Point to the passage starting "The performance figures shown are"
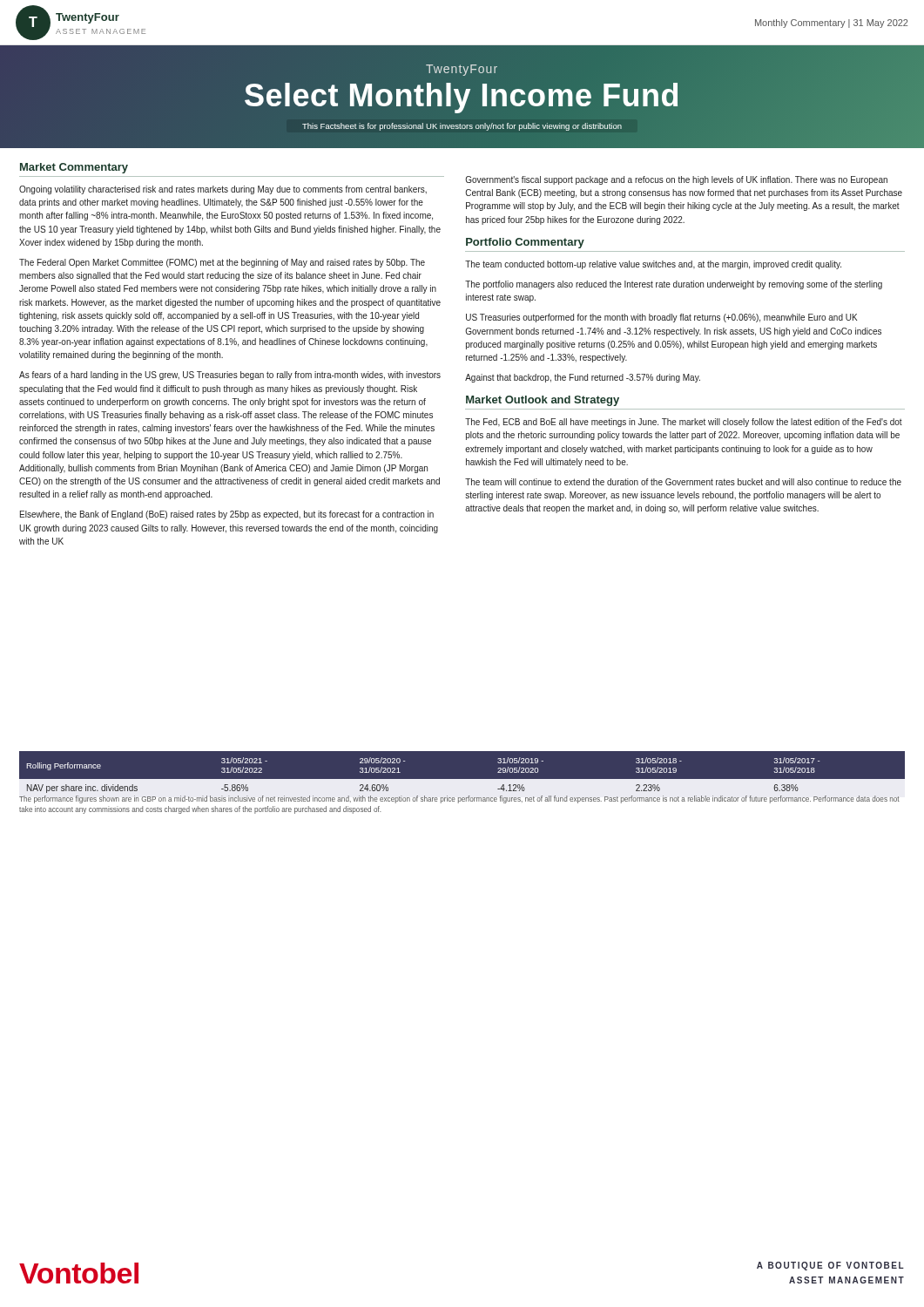Image resolution: width=924 pixels, height=1307 pixels. tap(459, 805)
